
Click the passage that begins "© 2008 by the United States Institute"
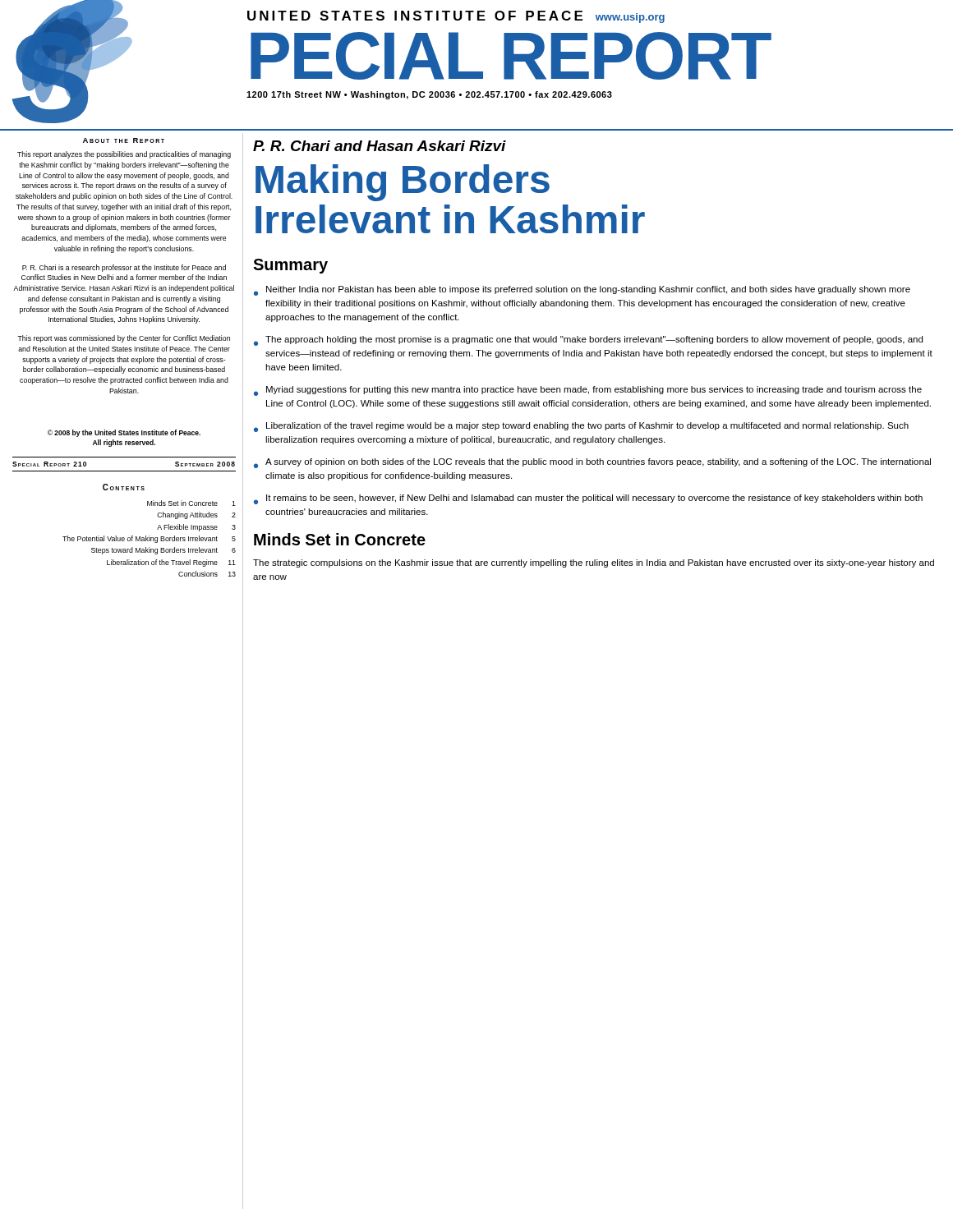pos(124,438)
